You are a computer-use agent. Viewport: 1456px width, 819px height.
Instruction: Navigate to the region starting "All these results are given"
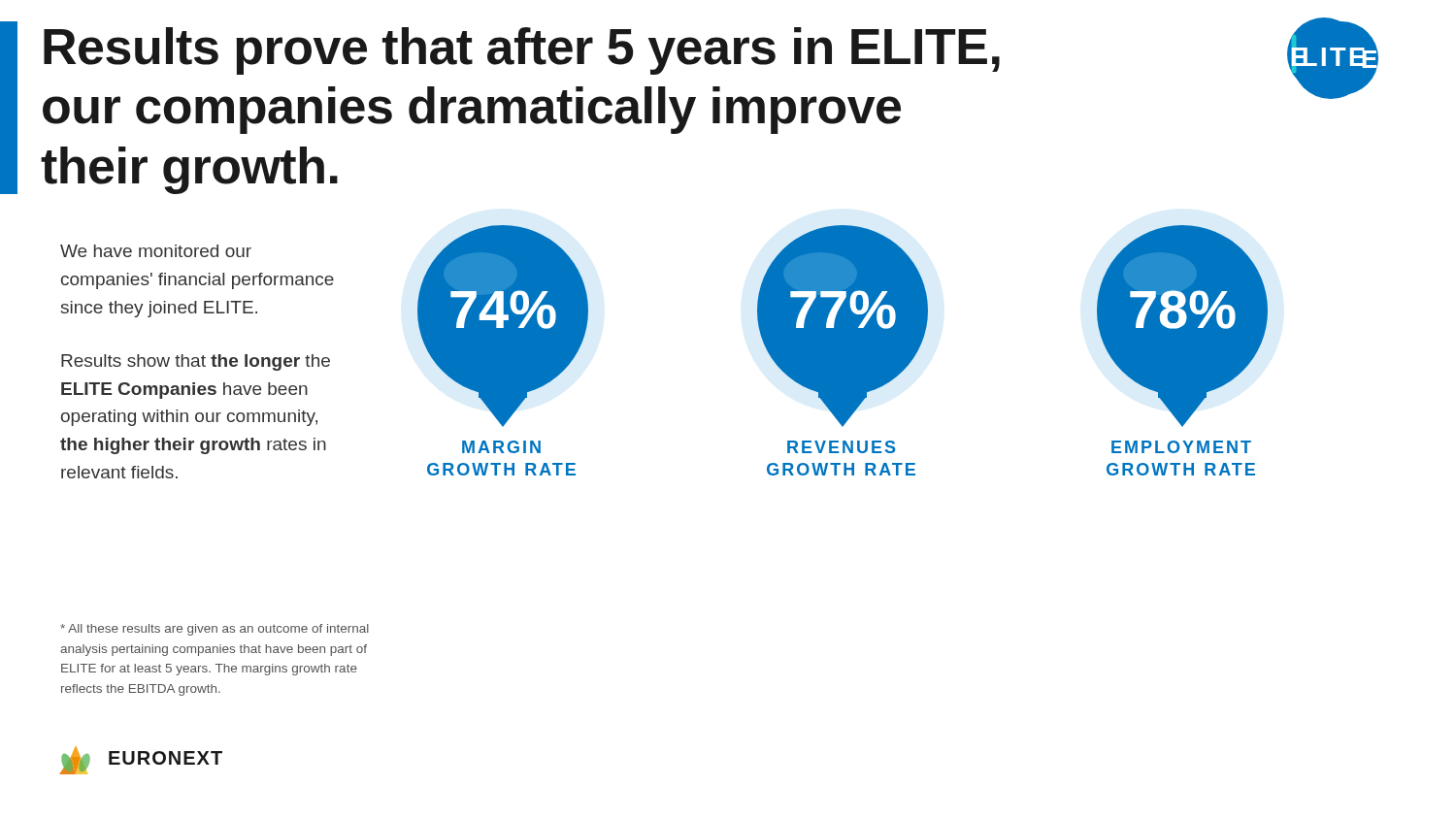(x=215, y=658)
